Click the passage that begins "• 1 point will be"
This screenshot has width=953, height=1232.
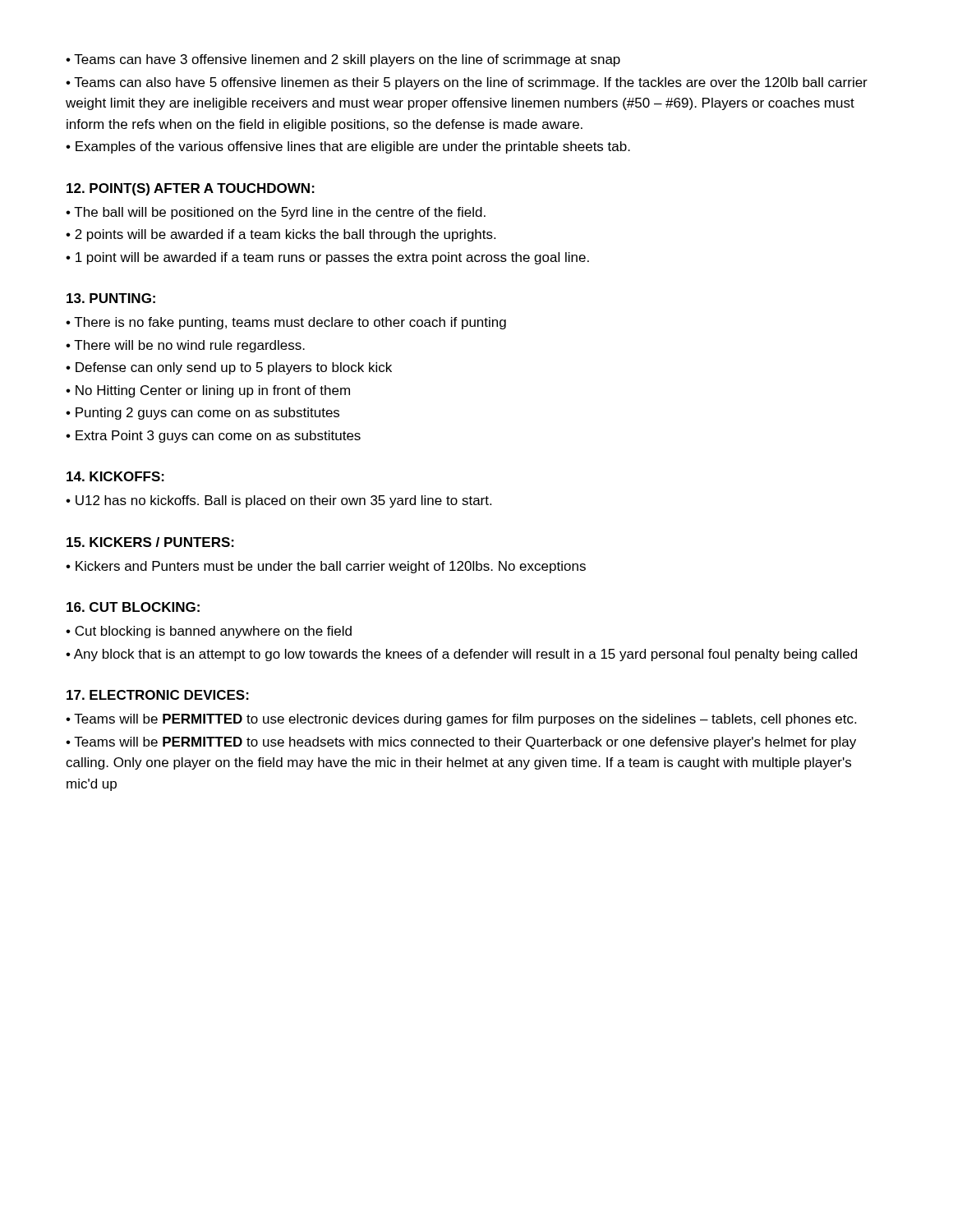click(328, 257)
